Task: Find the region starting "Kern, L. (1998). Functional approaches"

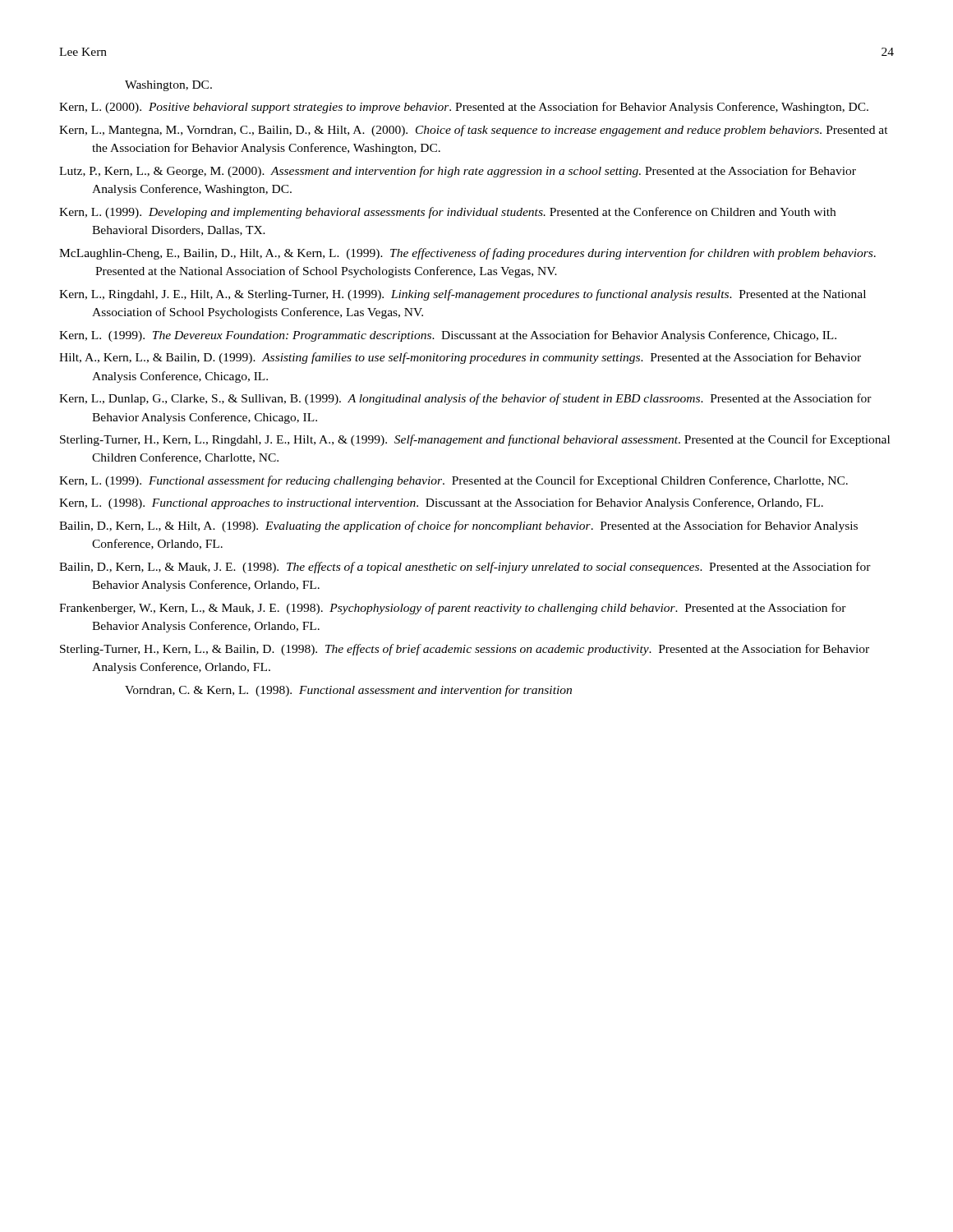Action: coord(441,503)
